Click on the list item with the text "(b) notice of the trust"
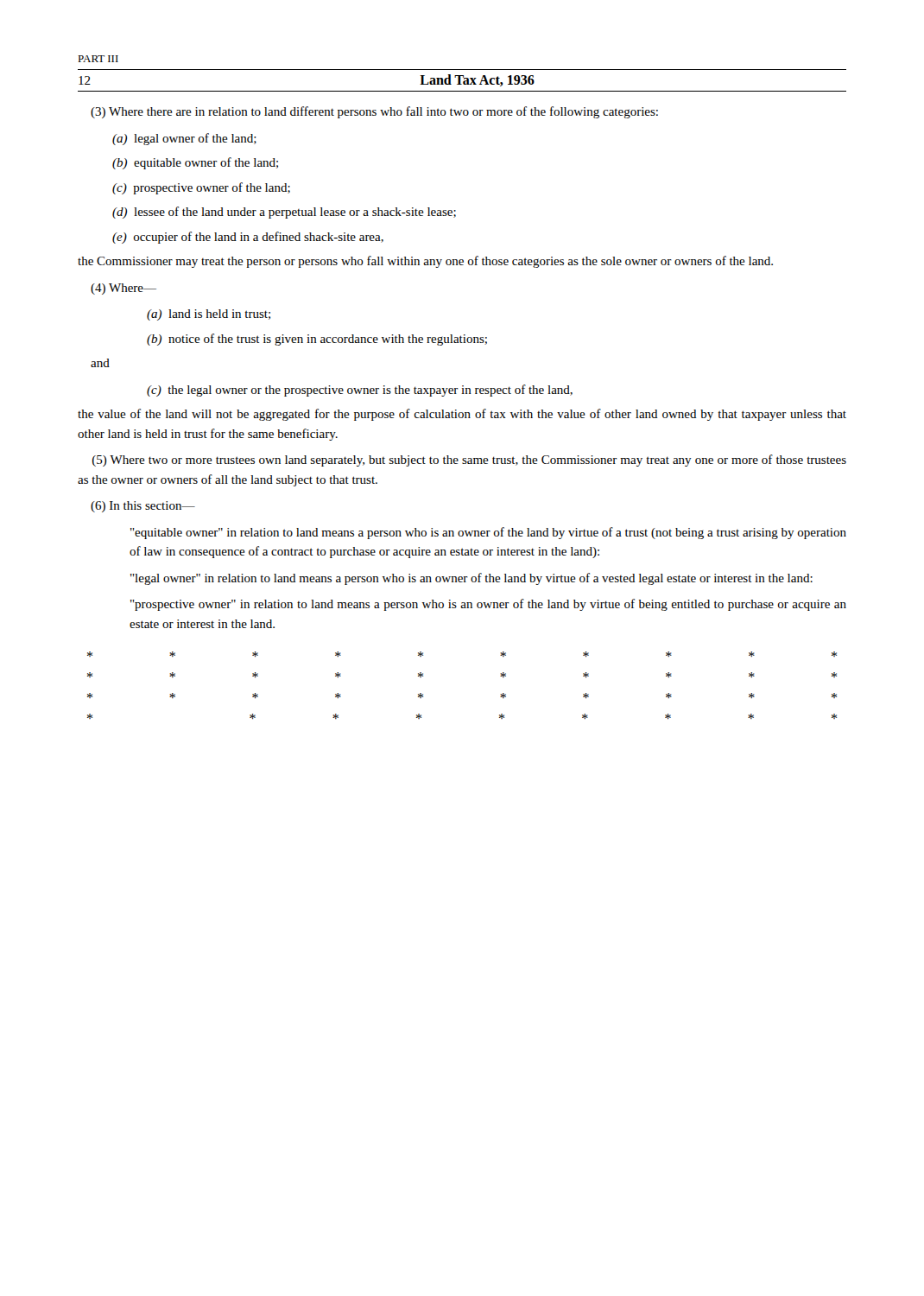 pyautogui.click(x=317, y=338)
